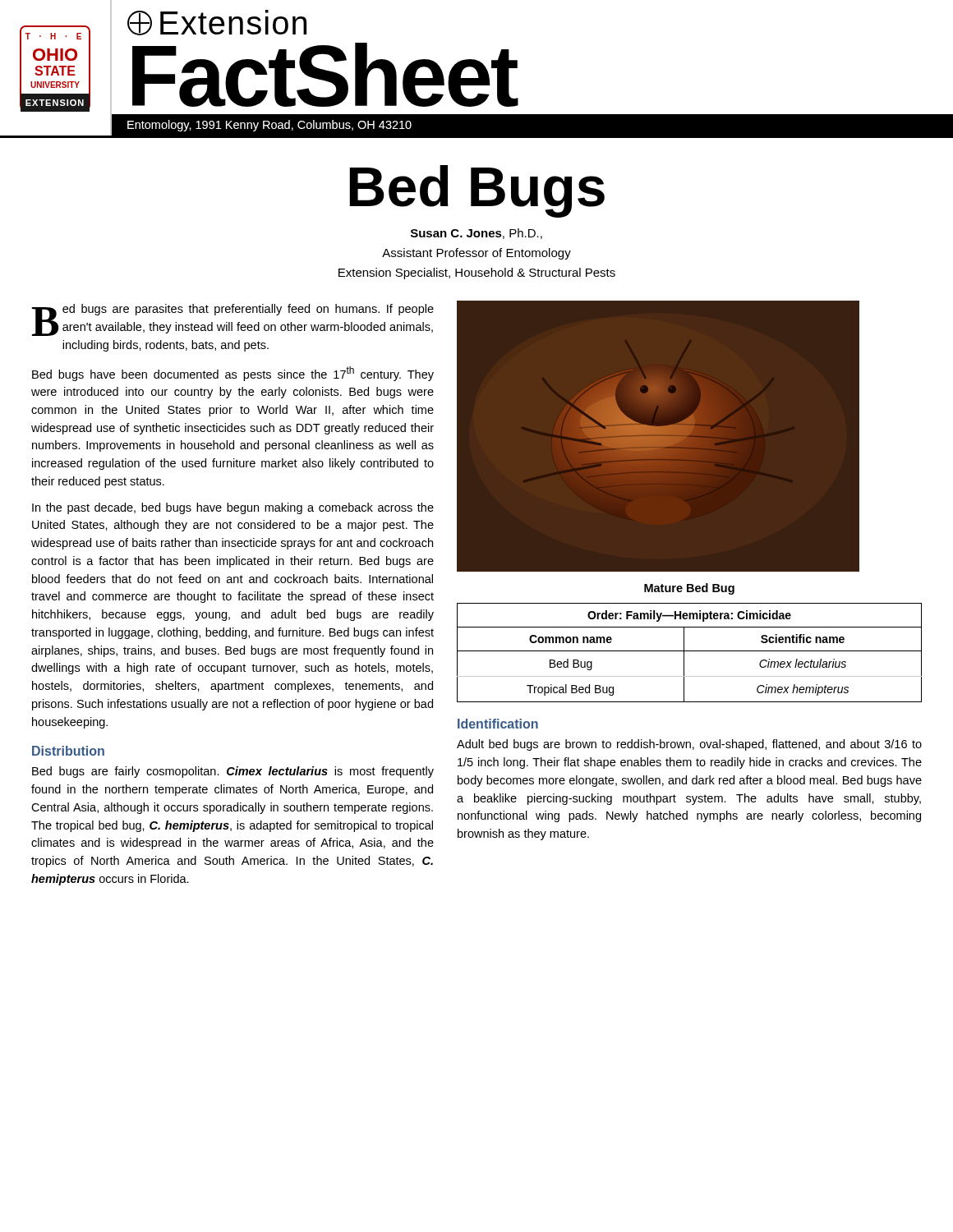Select the table that reads "Scientific name"
The image size is (953, 1232).
coord(689,653)
